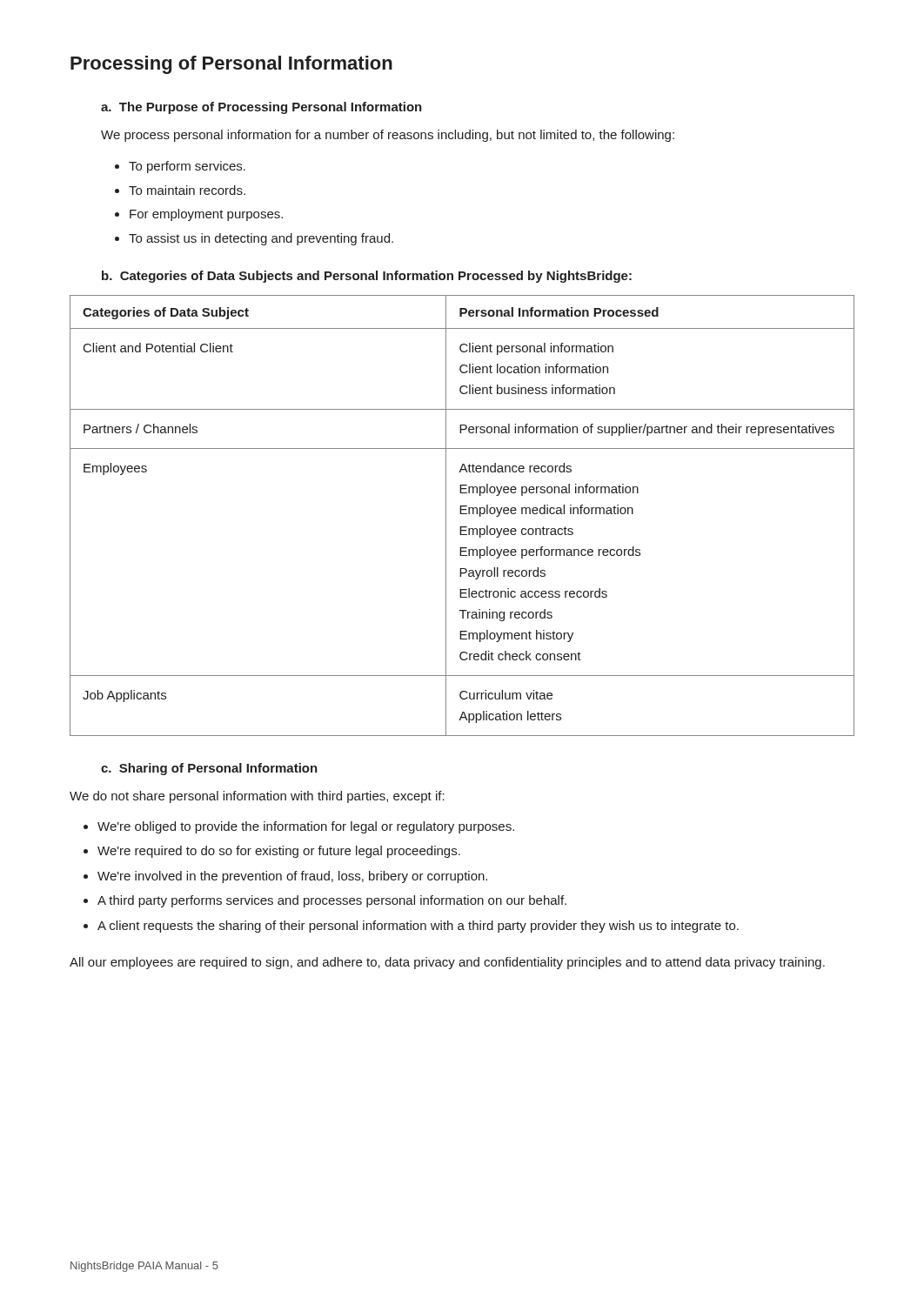Find the title on this page that starts "Processing of Personal"
The width and height of the screenshot is (924, 1305).
[x=231, y=63]
